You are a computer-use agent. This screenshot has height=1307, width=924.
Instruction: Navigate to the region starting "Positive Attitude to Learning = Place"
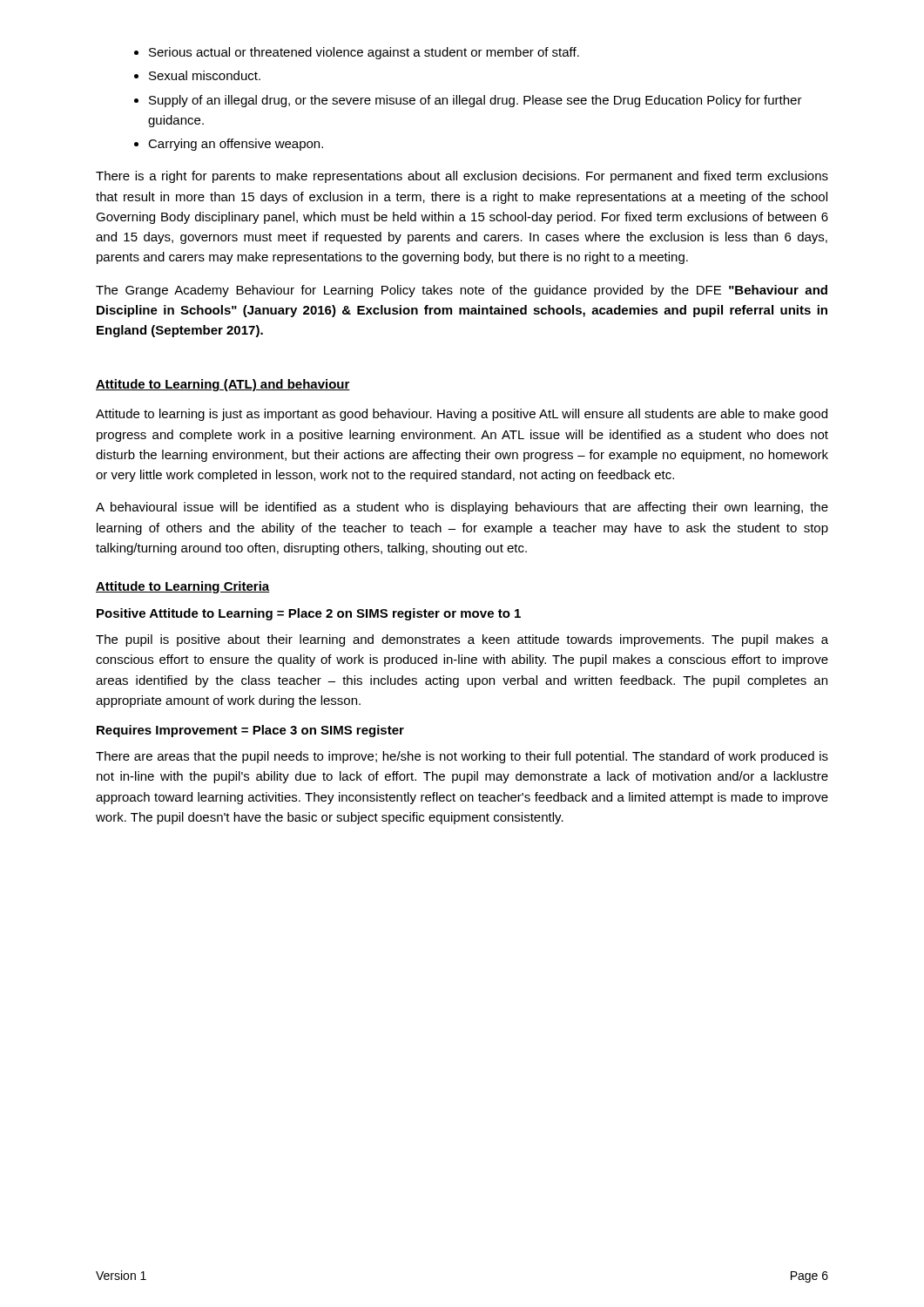[x=308, y=613]
